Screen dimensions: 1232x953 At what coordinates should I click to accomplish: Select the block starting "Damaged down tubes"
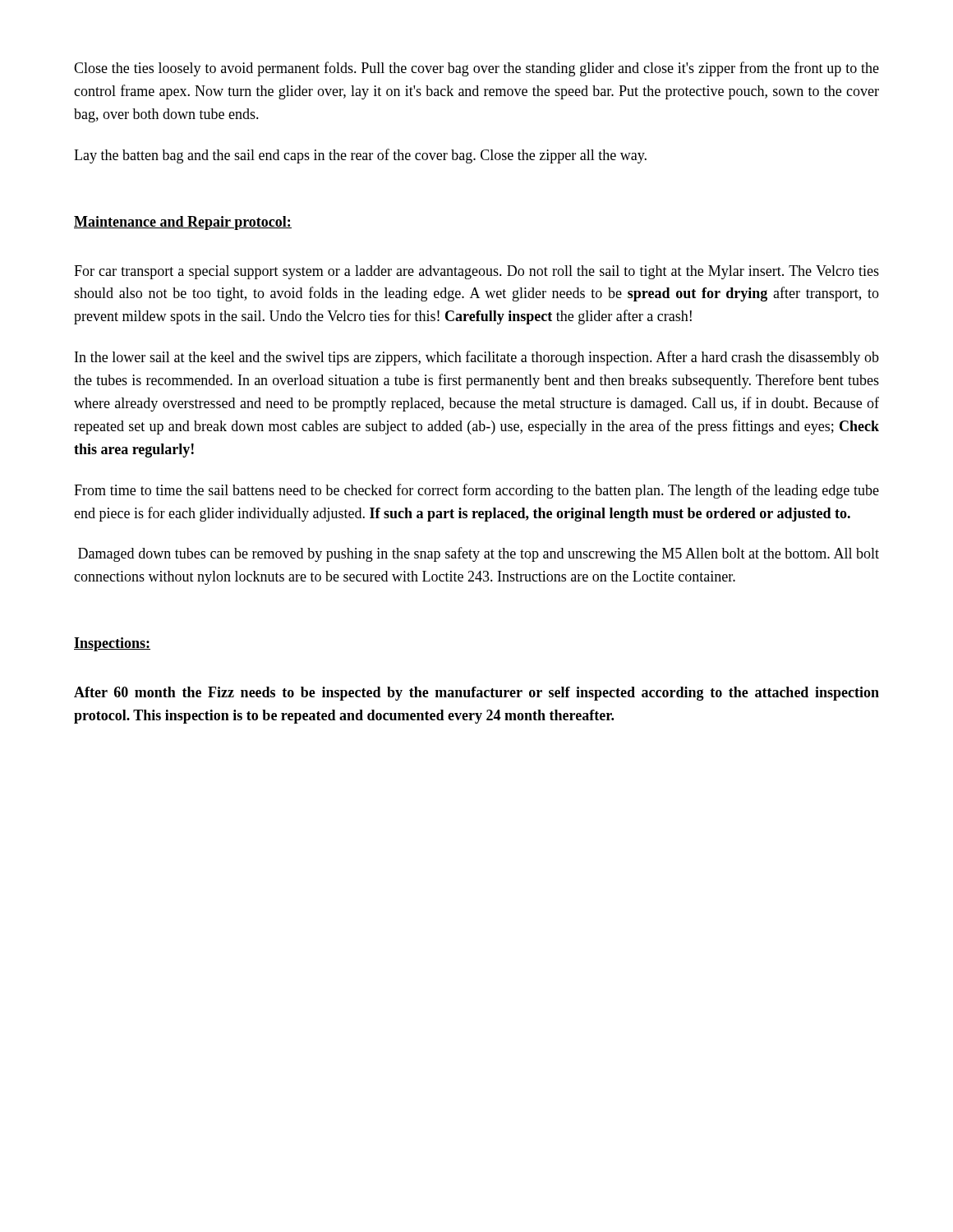476,565
